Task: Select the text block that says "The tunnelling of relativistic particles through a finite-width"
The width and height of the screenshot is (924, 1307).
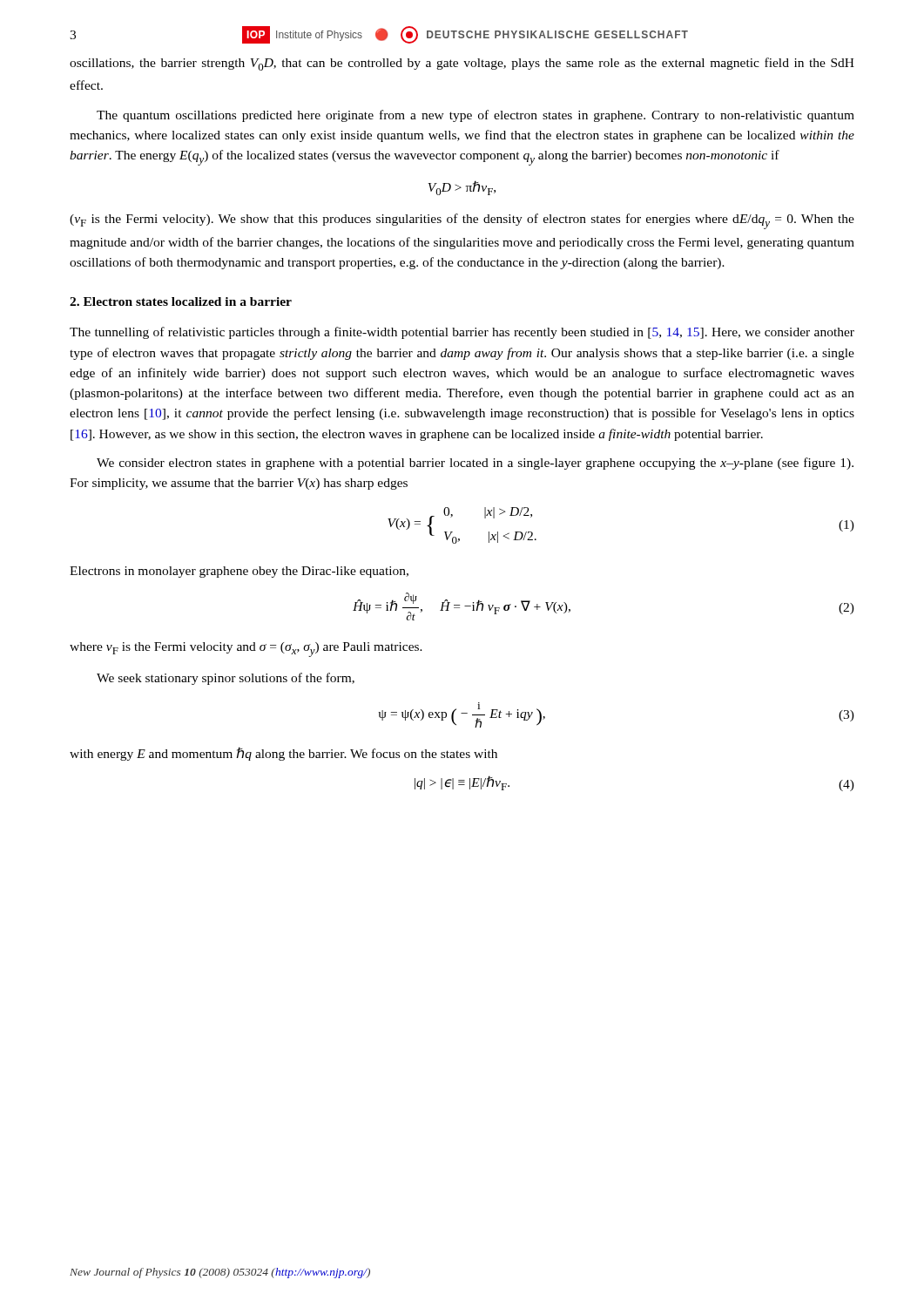Action: [x=462, y=383]
